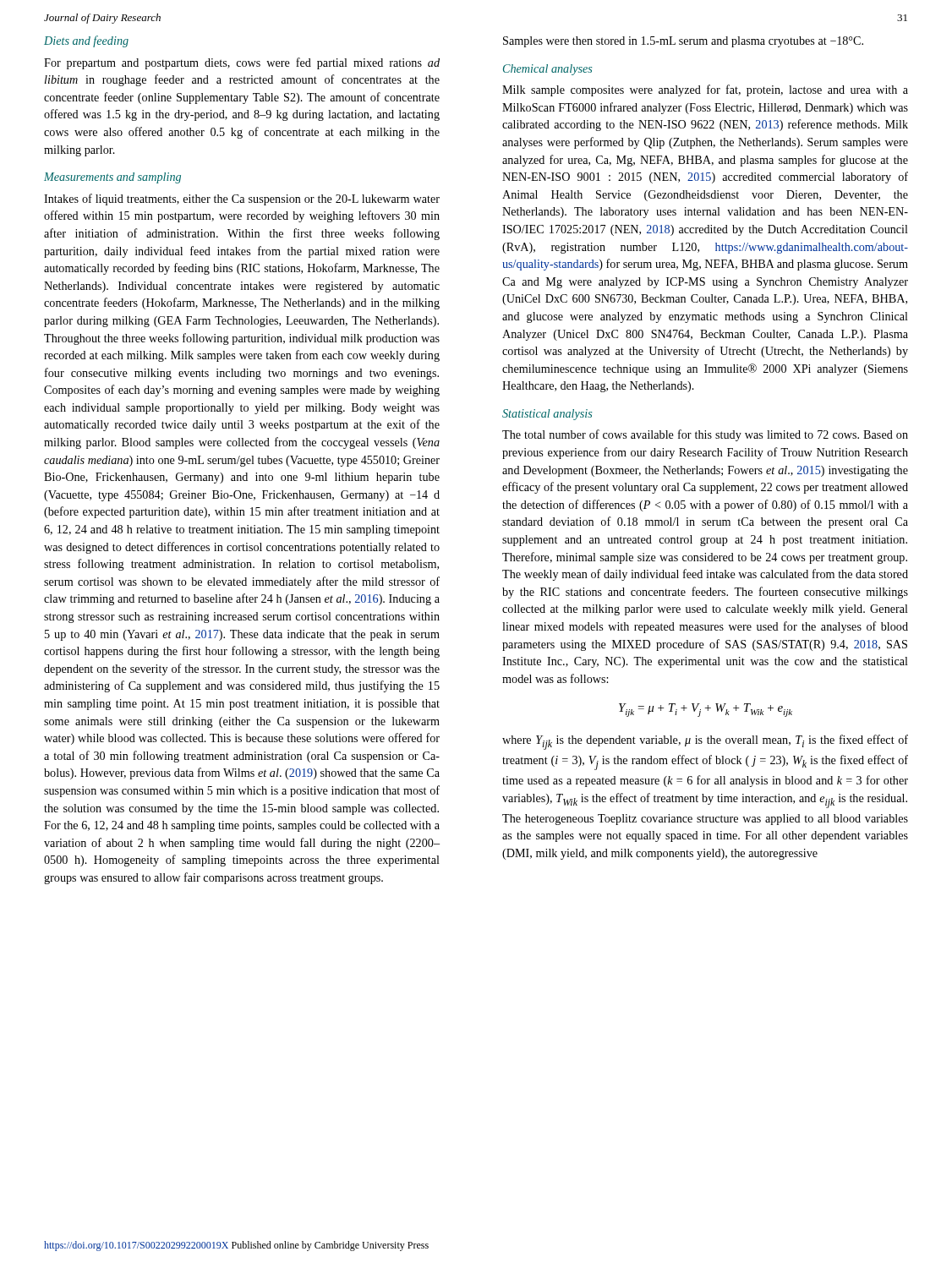Where does it say "Measurements and sampling"?
This screenshot has width=952, height=1268.
tap(112, 178)
